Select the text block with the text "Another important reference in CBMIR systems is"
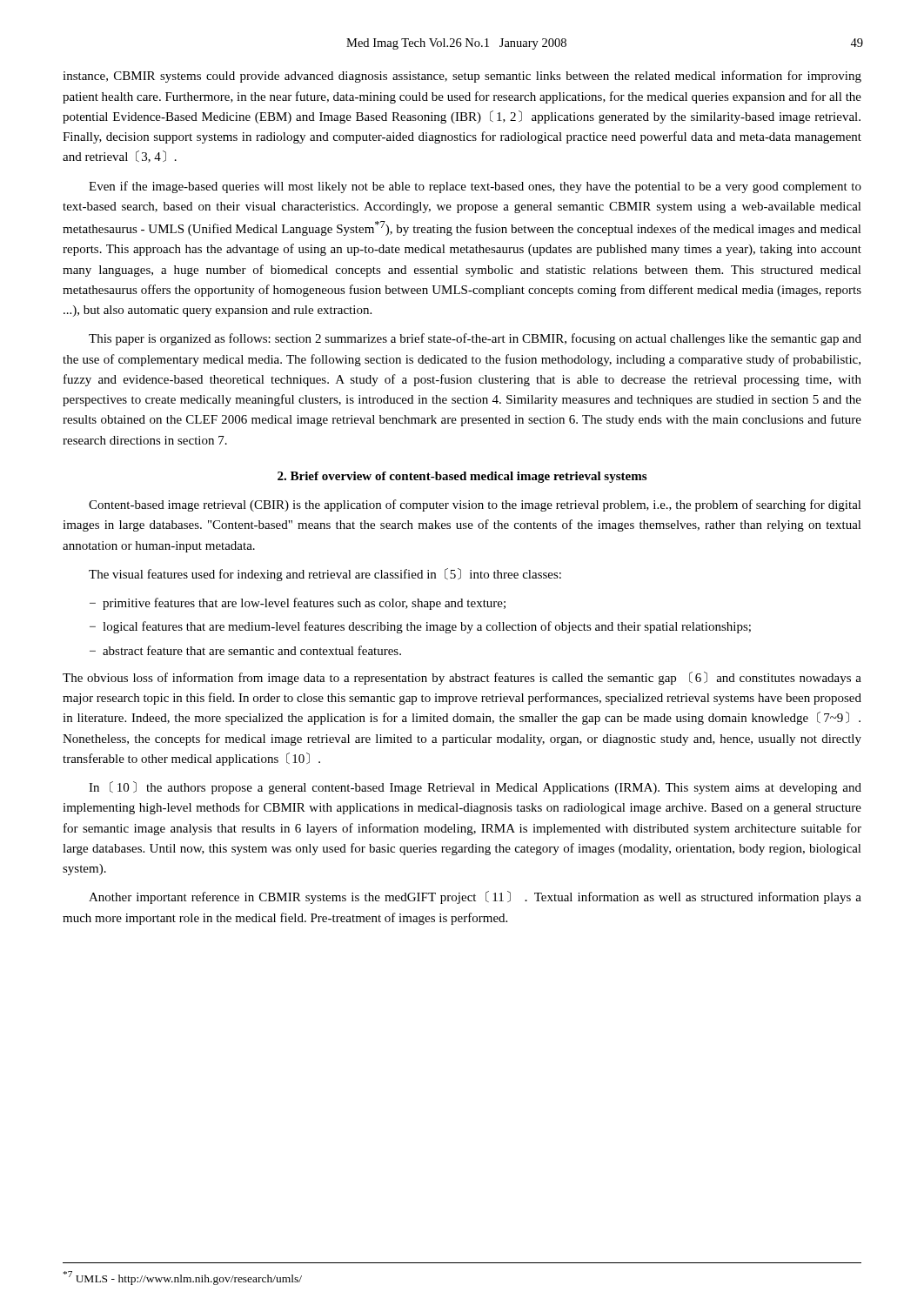924x1305 pixels. pos(462,907)
